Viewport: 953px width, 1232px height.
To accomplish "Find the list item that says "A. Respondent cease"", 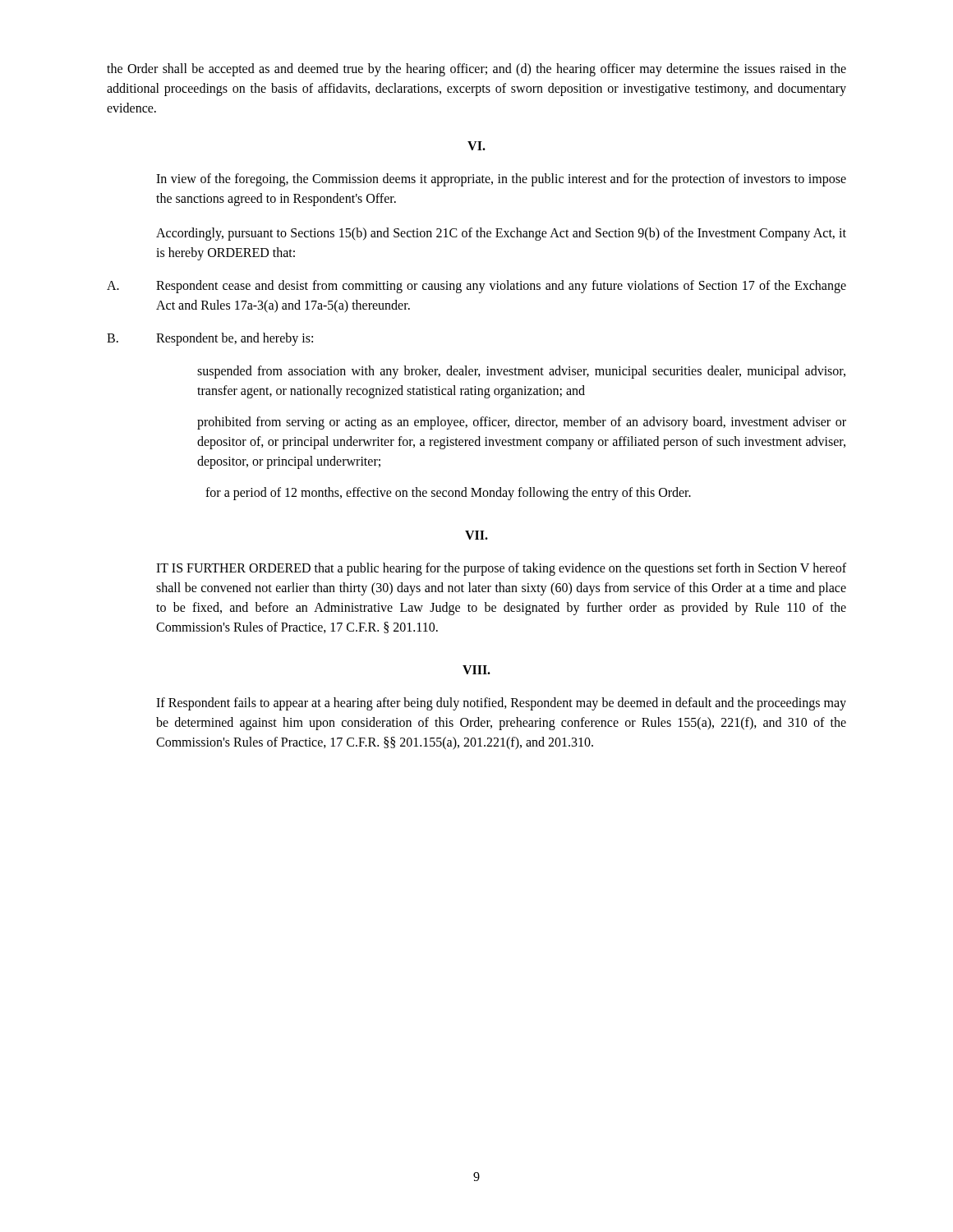I will (476, 296).
